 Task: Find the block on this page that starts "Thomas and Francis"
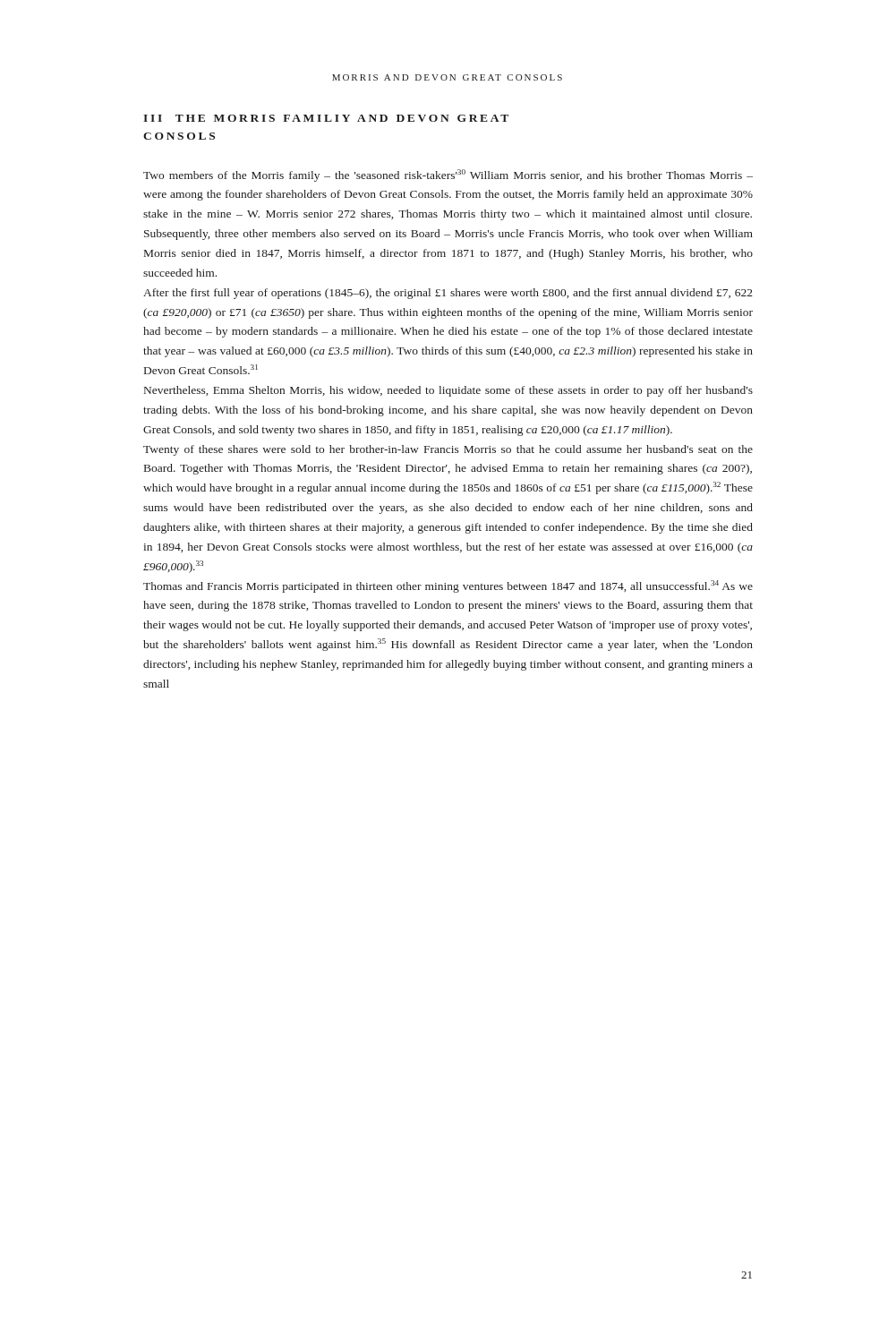pyautogui.click(x=448, y=635)
